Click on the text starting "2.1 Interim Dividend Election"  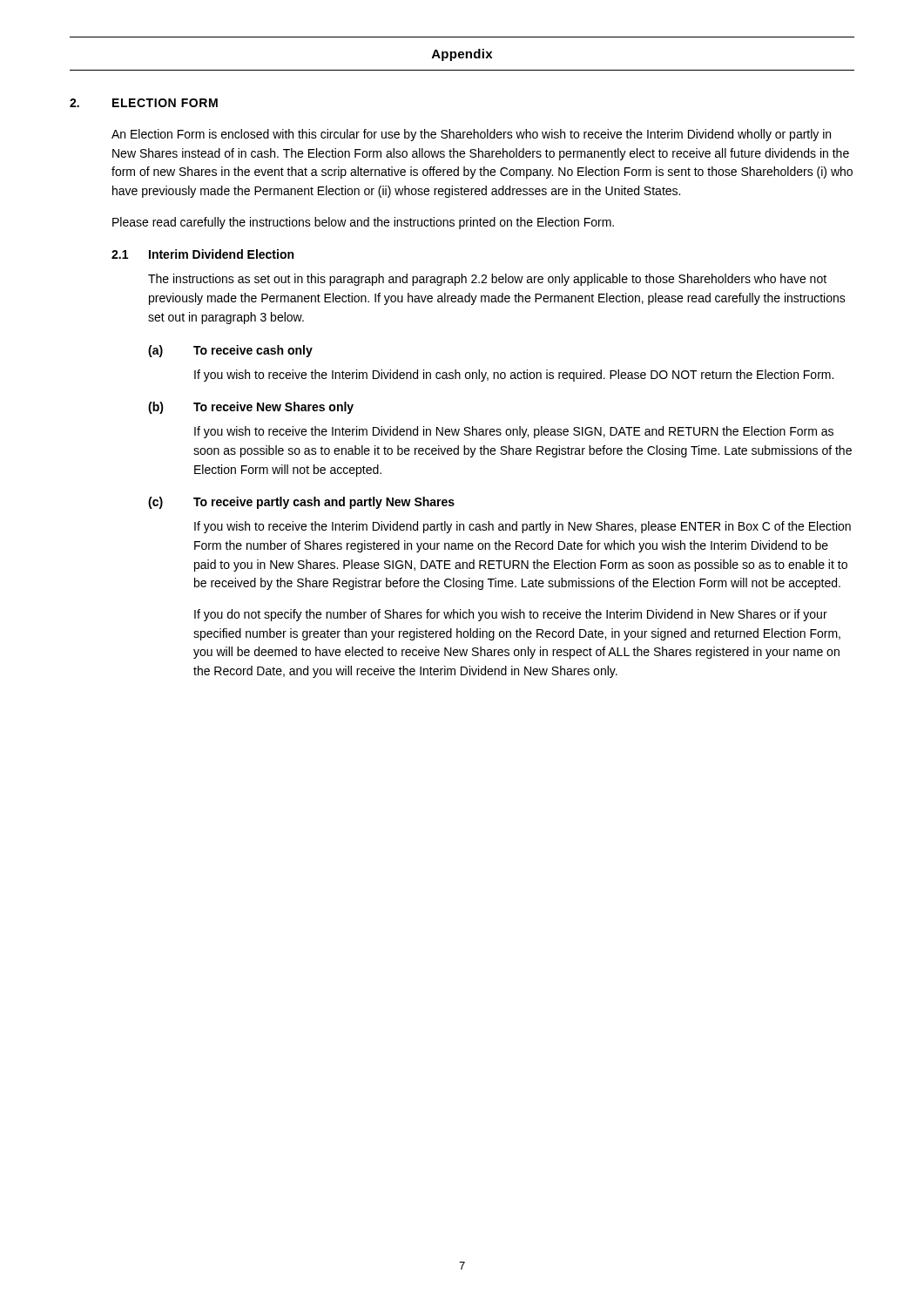tap(203, 255)
